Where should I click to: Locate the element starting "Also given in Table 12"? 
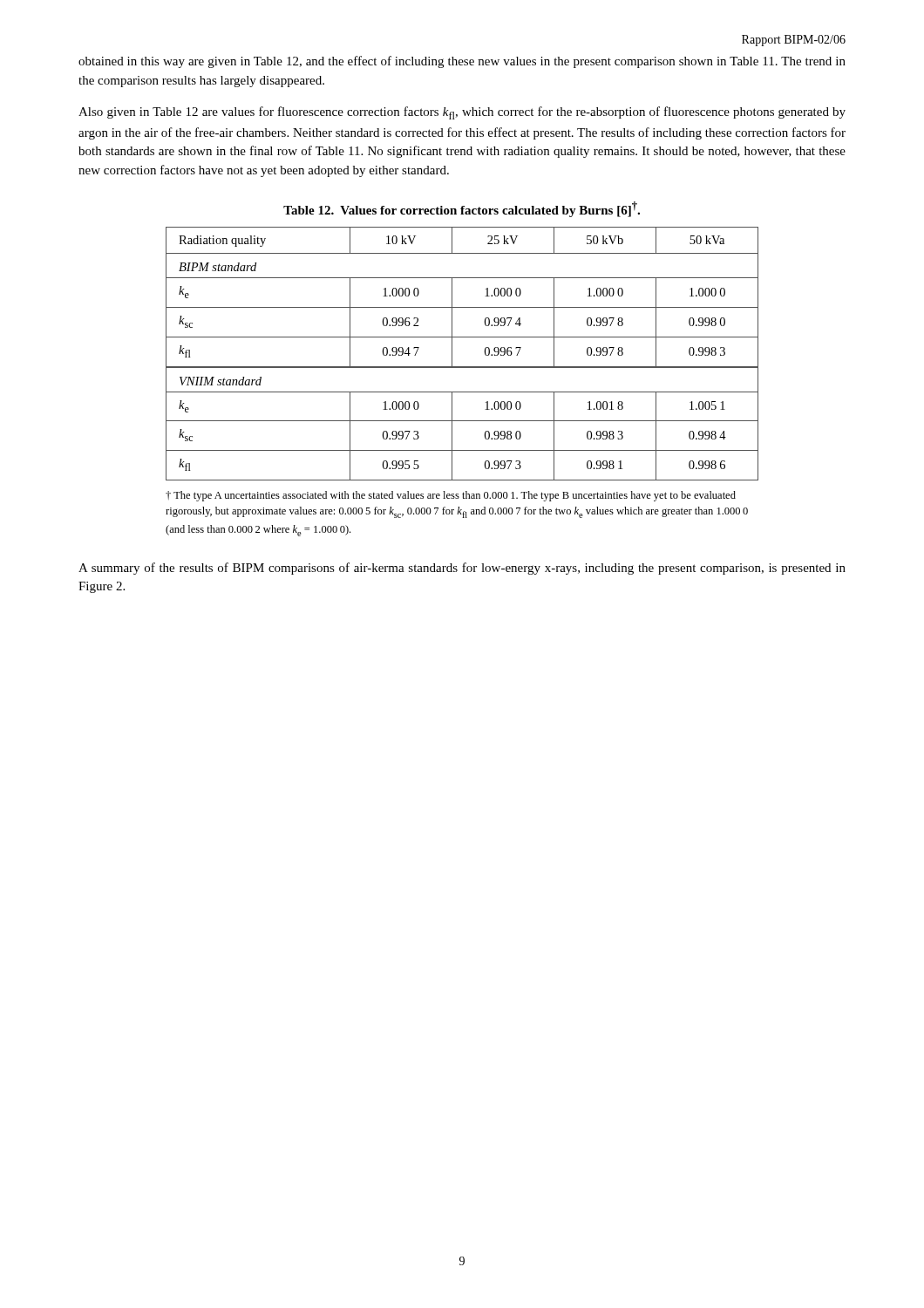point(462,141)
